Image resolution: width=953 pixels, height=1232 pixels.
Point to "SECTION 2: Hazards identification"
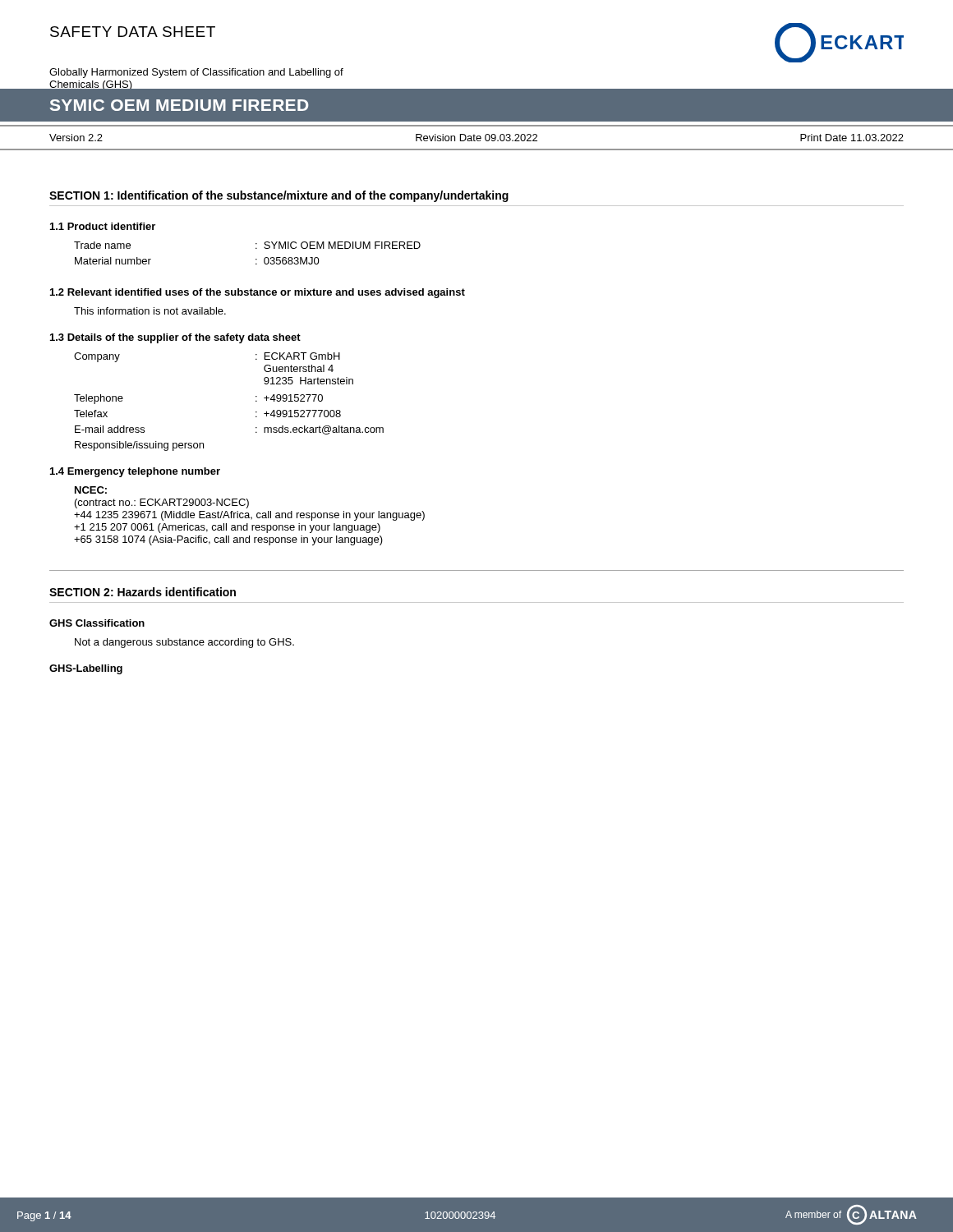click(143, 592)
